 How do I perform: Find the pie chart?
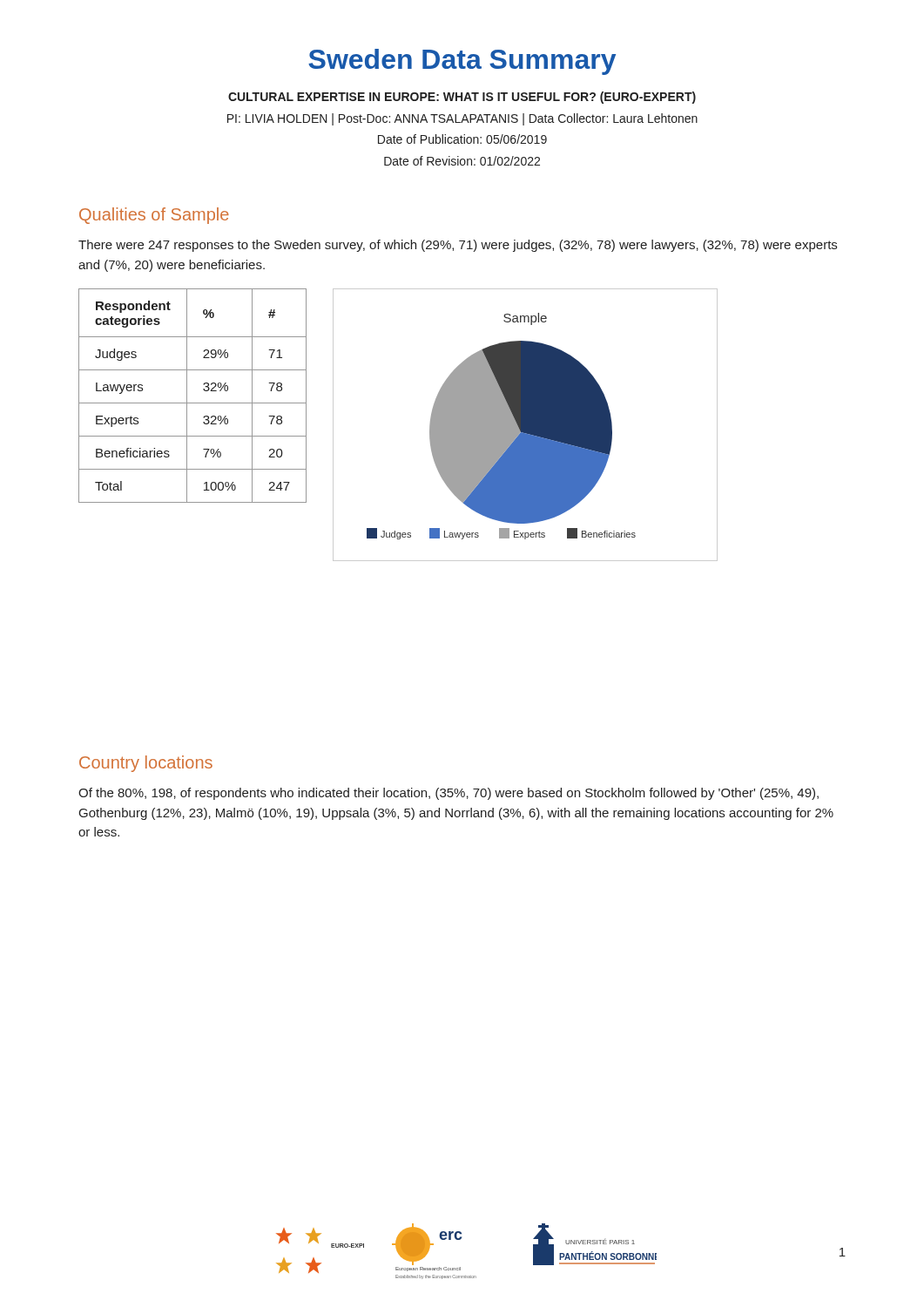point(525,425)
